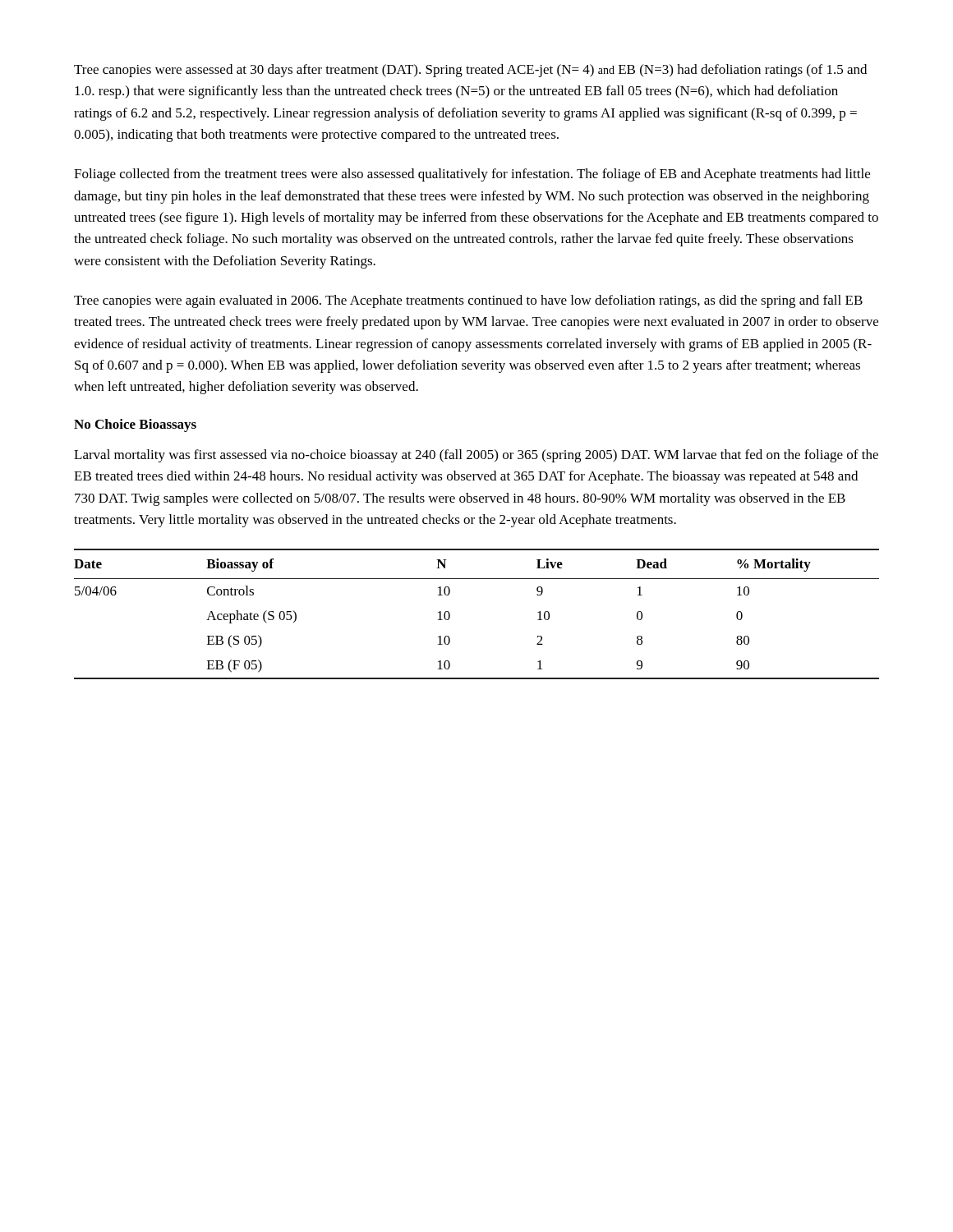Click the passage that begins "Tree canopies were again evaluated in"
The width and height of the screenshot is (953, 1232).
[476, 344]
